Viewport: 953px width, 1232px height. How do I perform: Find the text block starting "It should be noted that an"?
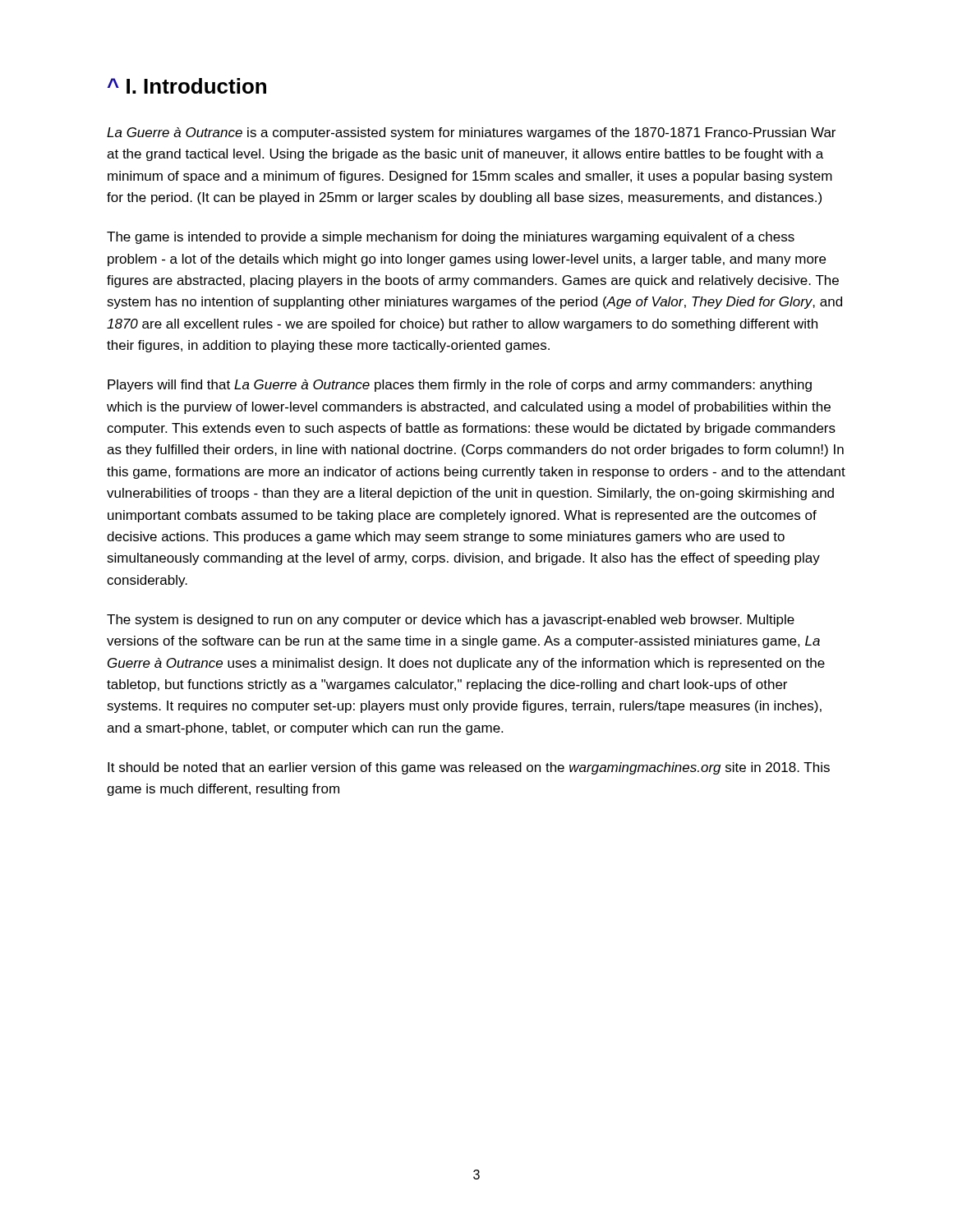[468, 778]
